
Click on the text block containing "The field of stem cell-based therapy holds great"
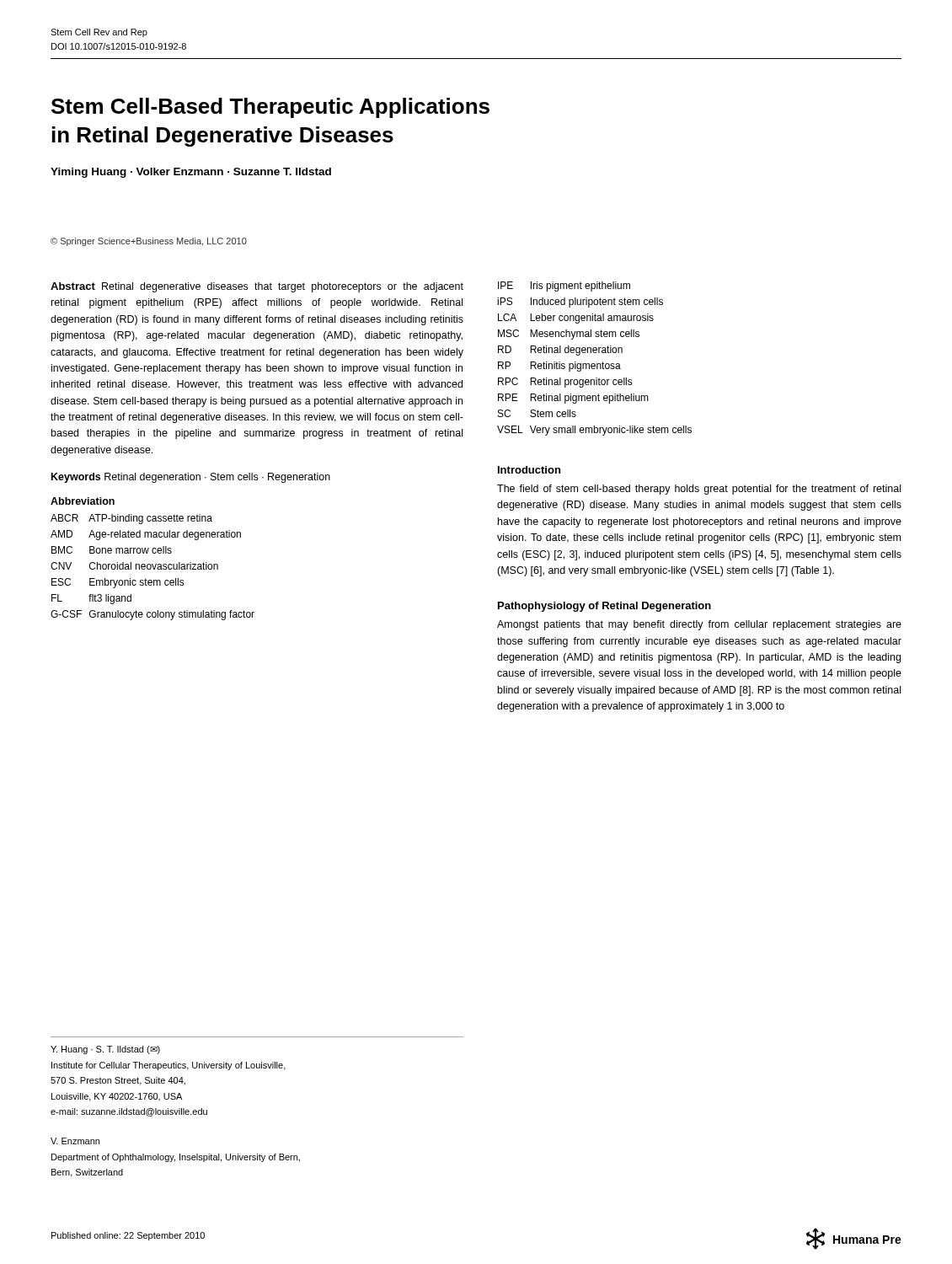pos(699,530)
